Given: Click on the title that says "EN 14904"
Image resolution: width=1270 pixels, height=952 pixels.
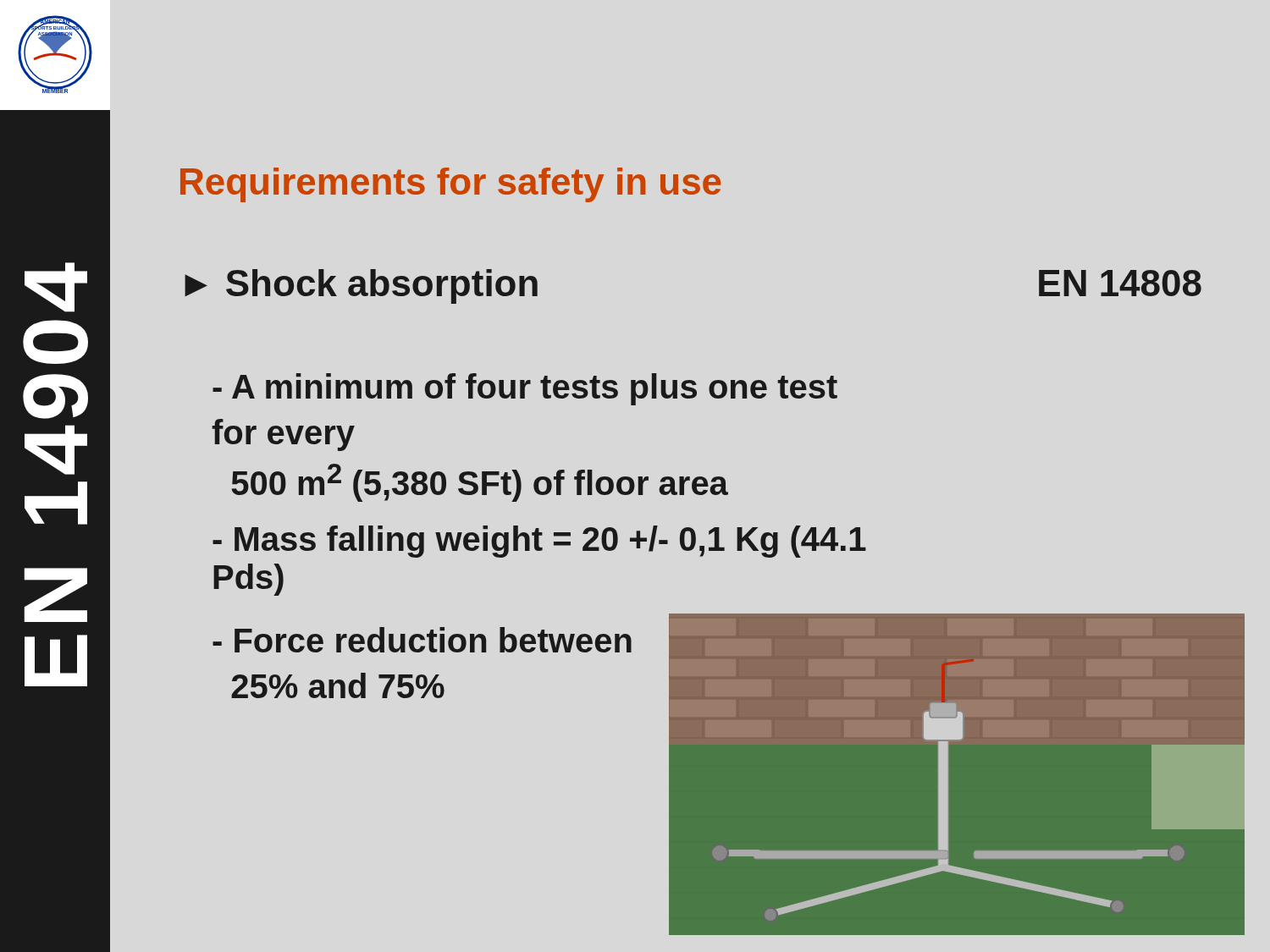Looking at the screenshot, I should pos(55,476).
